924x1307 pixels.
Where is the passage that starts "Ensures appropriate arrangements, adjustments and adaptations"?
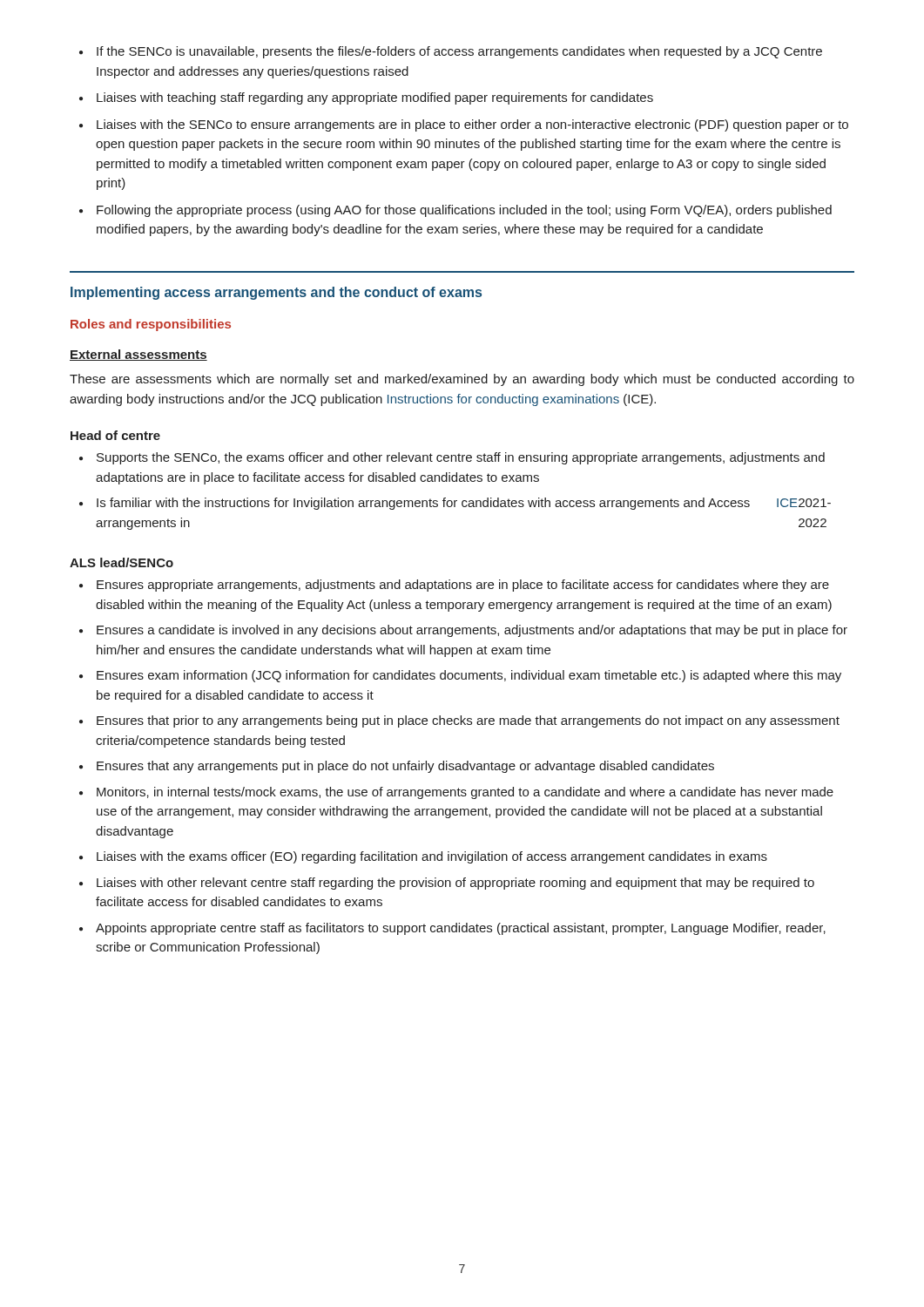coord(466,766)
